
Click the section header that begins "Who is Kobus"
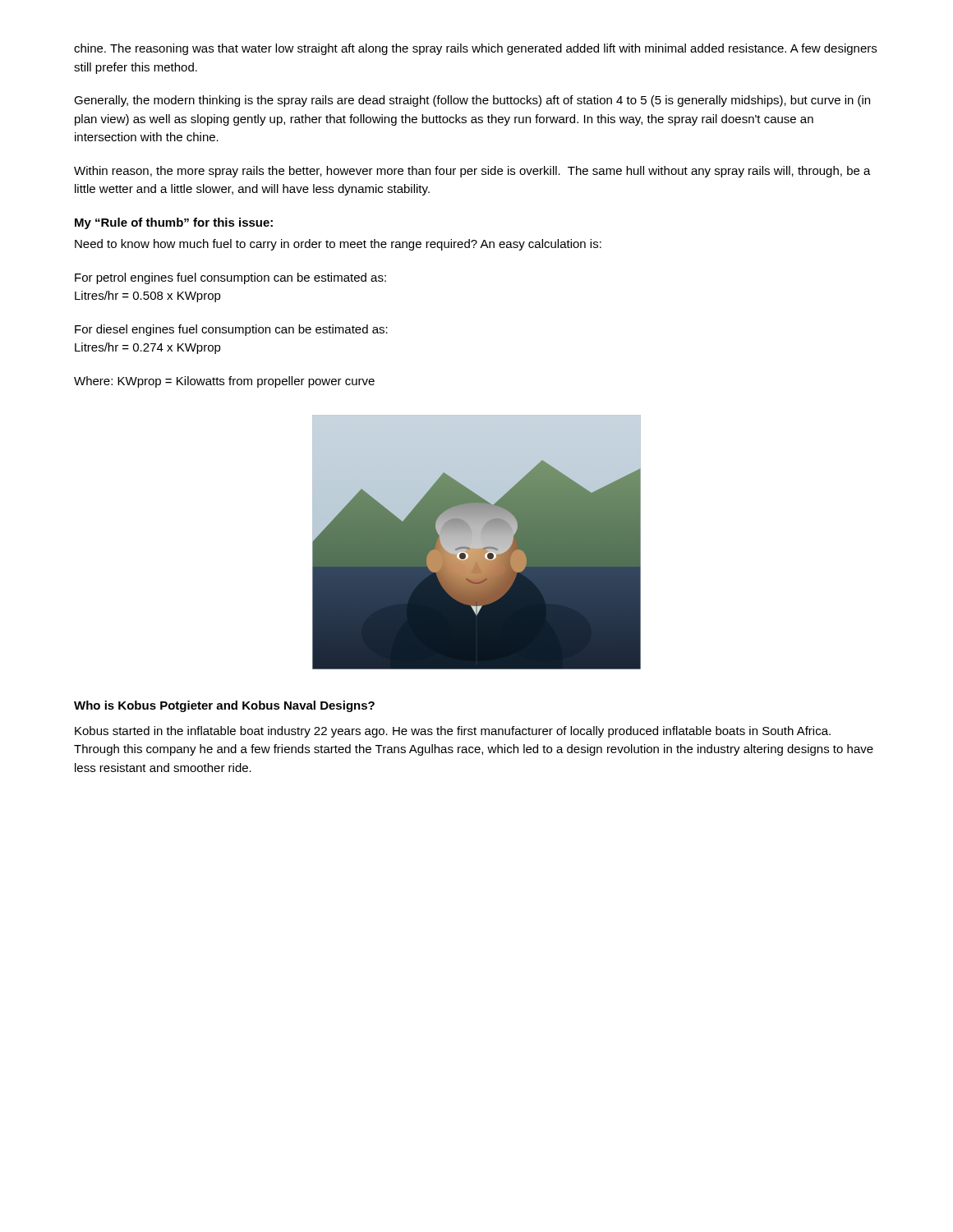[225, 705]
